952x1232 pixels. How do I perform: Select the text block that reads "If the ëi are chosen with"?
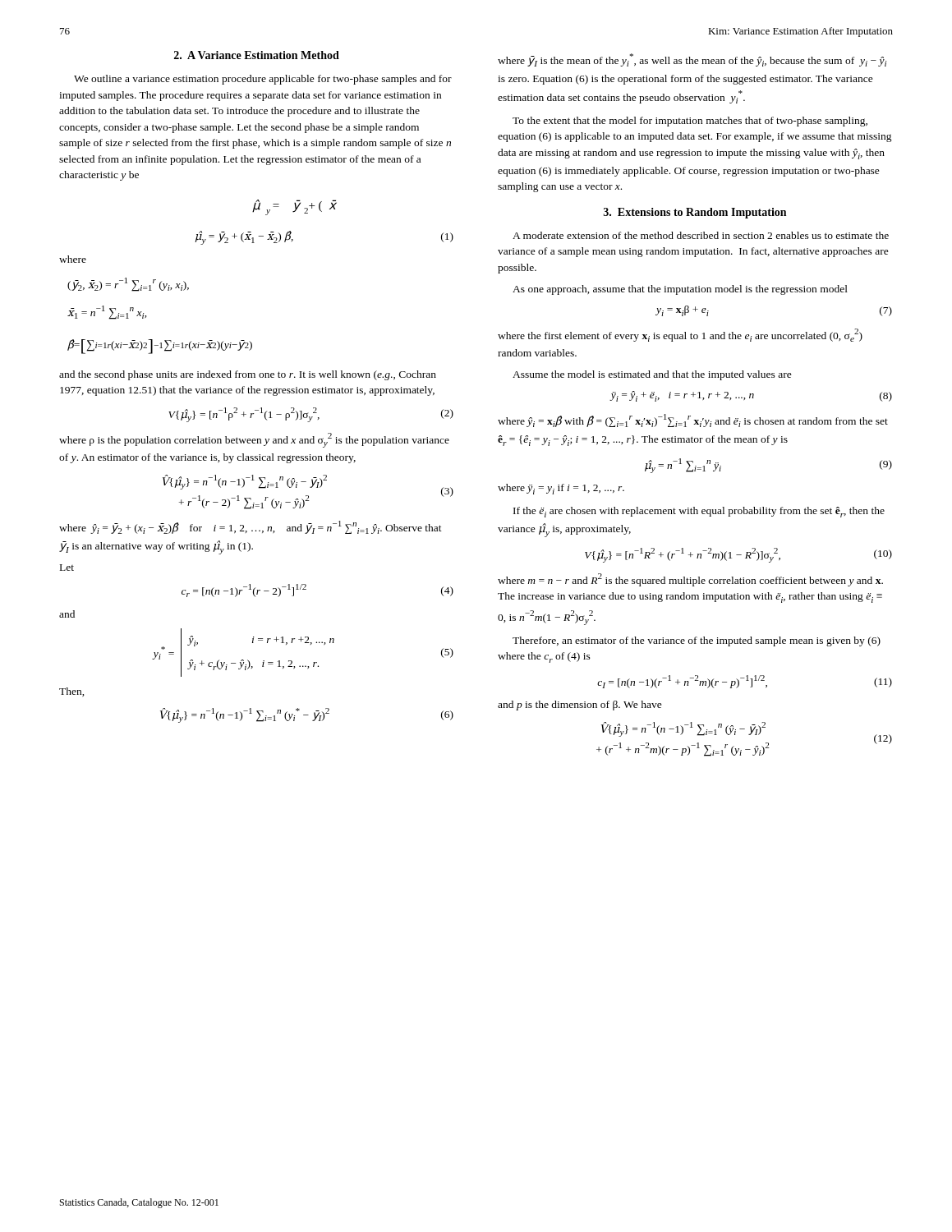point(691,520)
